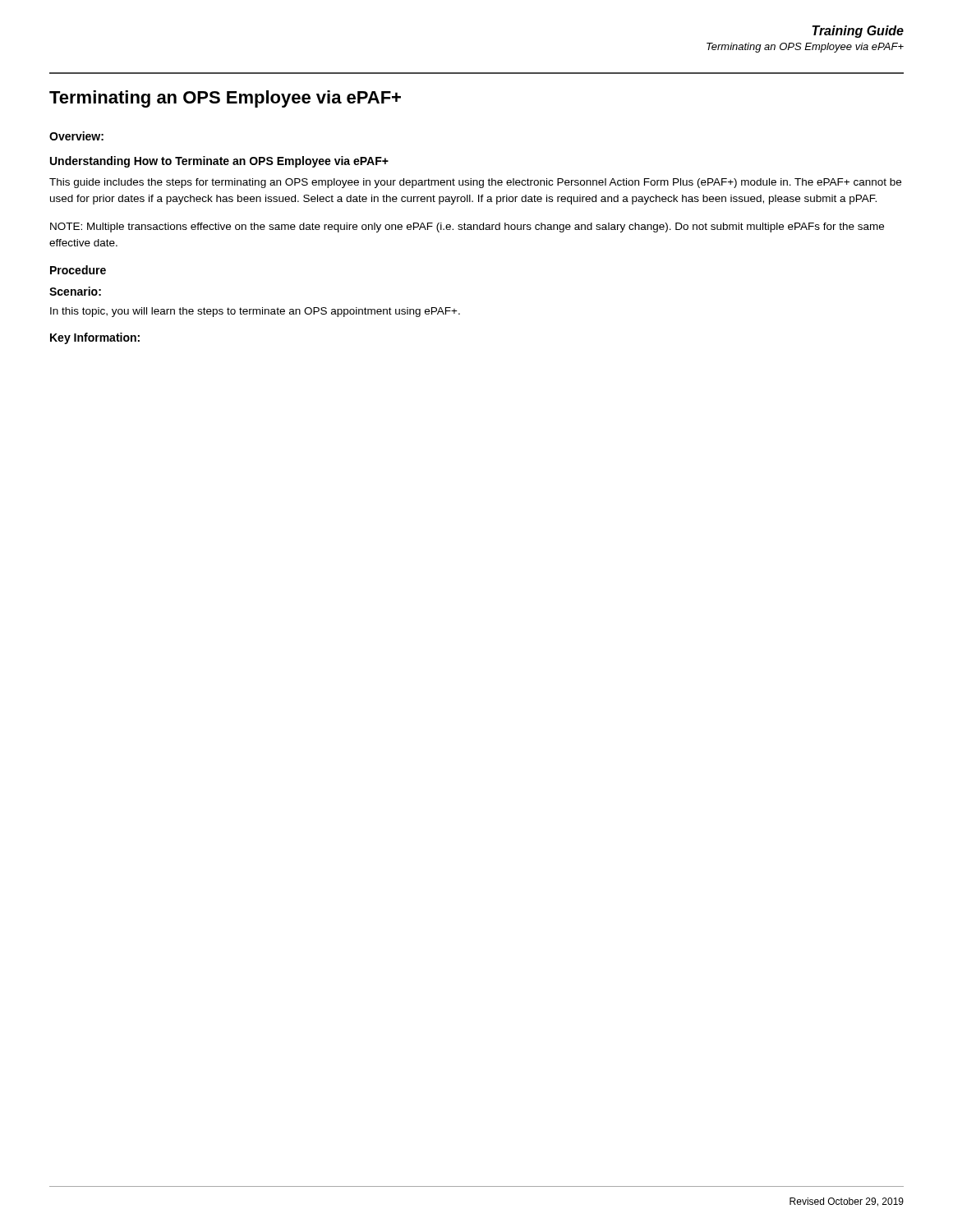Locate the section header that says "Understanding How to Terminate an"
Viewport: 953px width, 1232px height.
click(x=219, y=161)
